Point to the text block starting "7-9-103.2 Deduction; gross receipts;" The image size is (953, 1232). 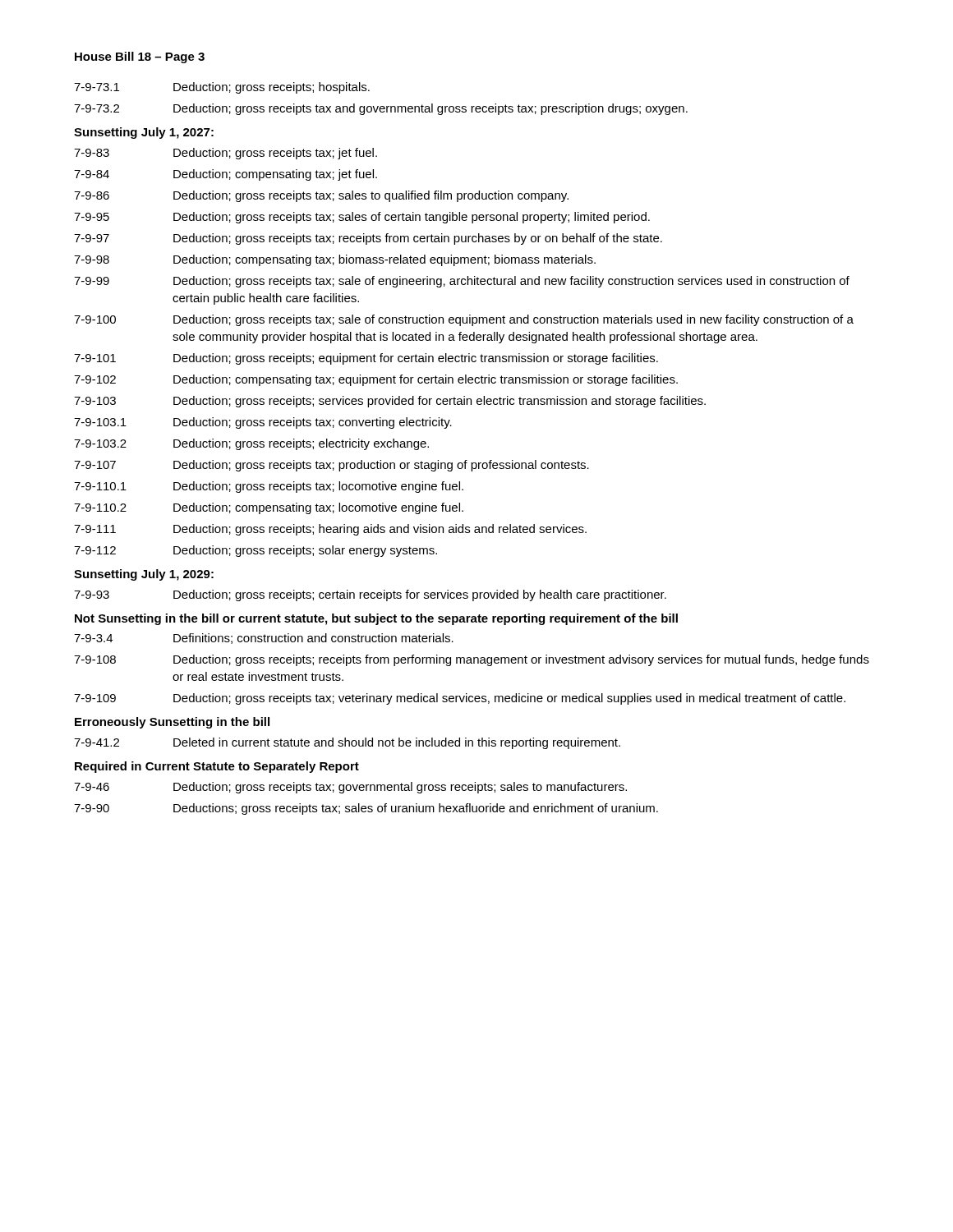tap(251, 444)
